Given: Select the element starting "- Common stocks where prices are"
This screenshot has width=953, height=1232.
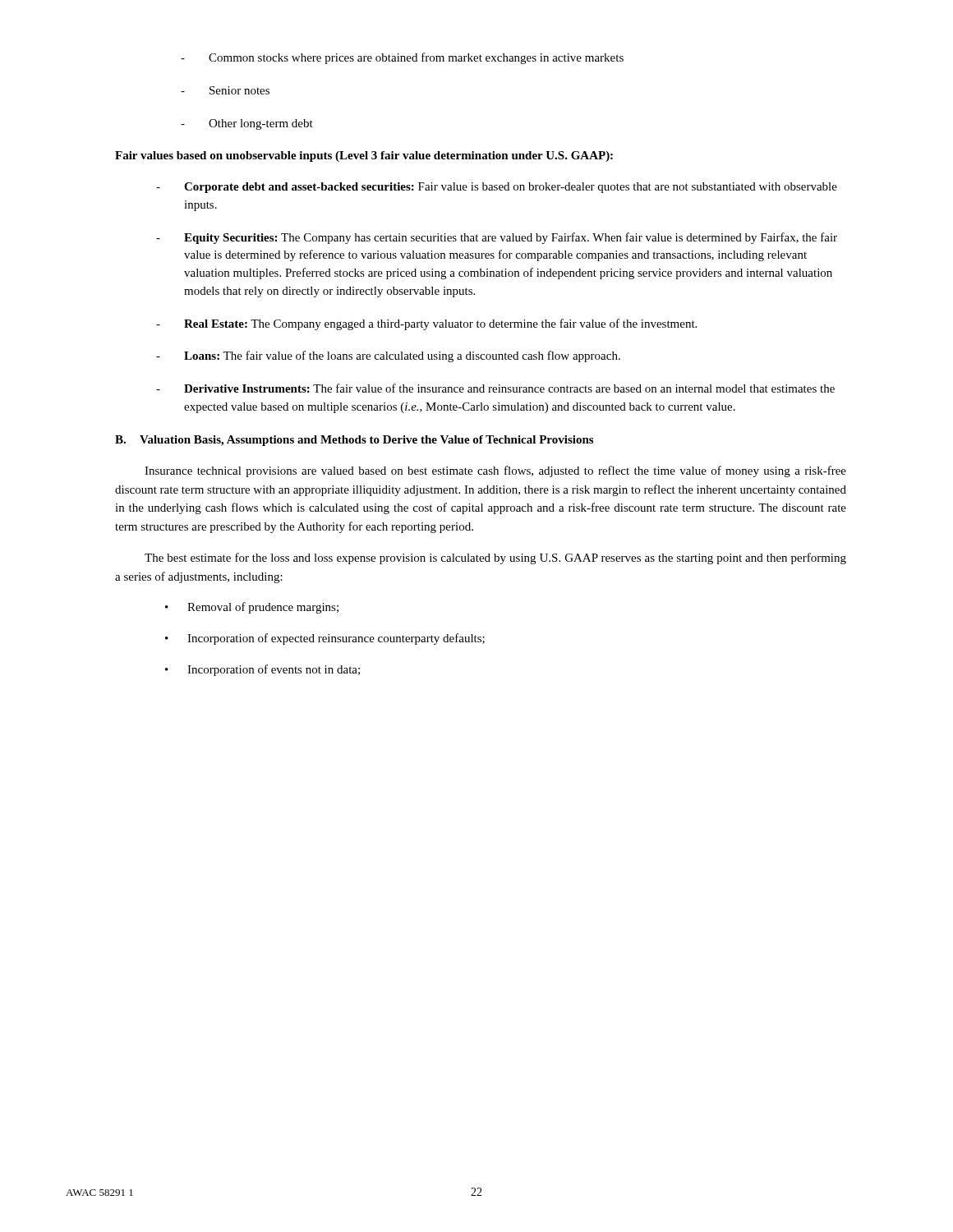Looking at the screenshot, I should coord(513,58).
